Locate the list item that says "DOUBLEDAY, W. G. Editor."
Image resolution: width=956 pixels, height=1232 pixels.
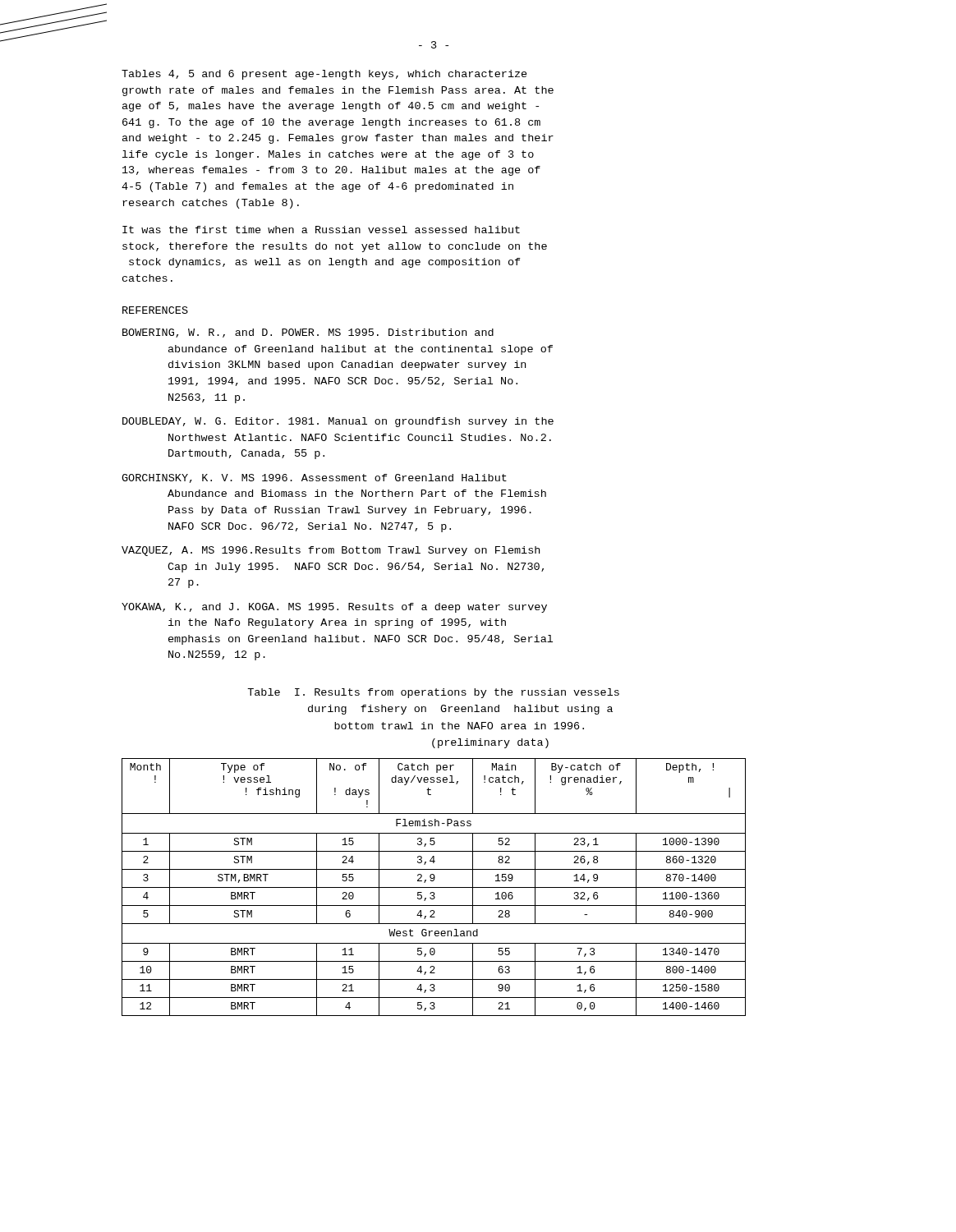[x=434, y=438]
